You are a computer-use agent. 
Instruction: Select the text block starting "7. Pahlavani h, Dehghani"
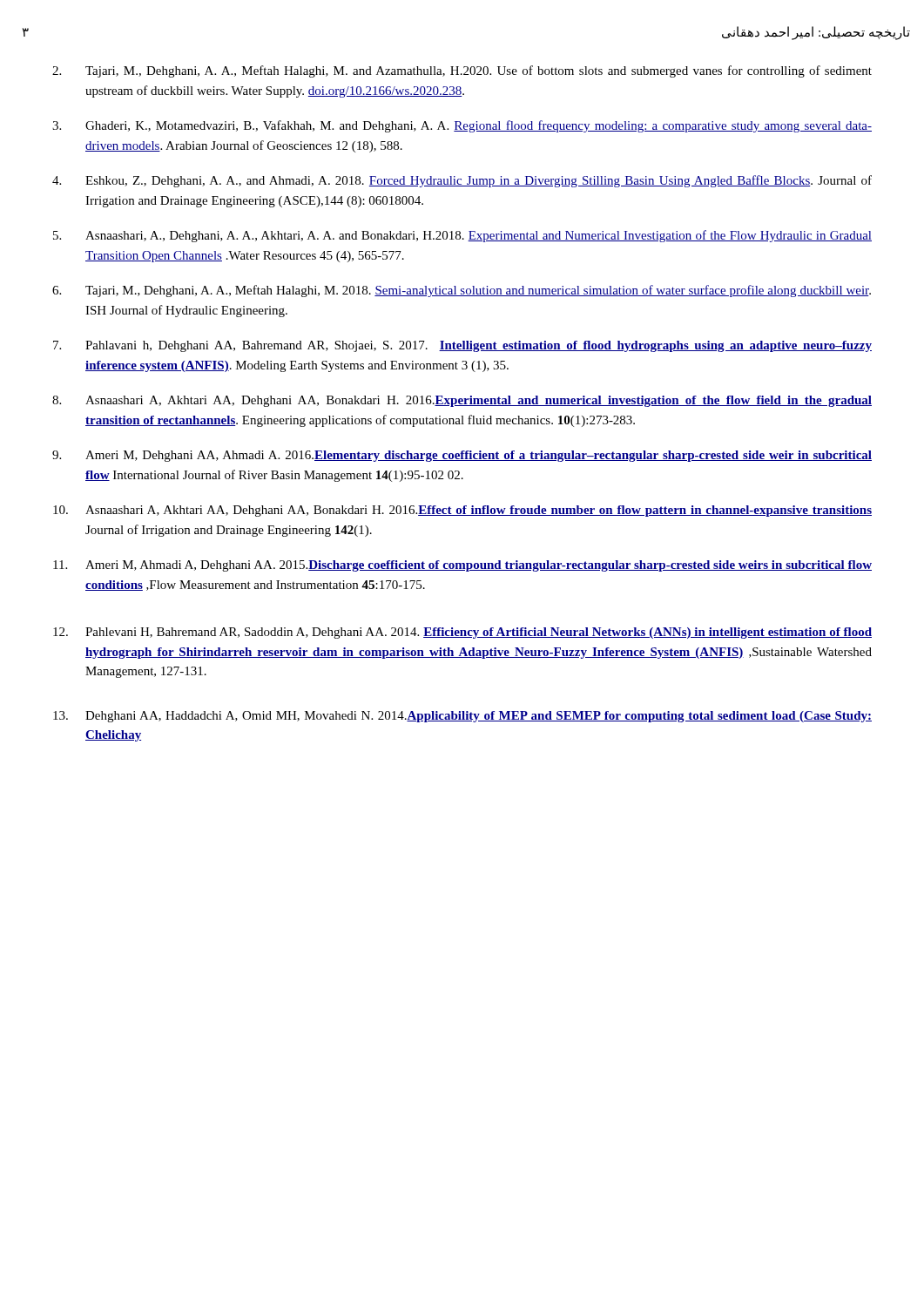tap(462, 355)
